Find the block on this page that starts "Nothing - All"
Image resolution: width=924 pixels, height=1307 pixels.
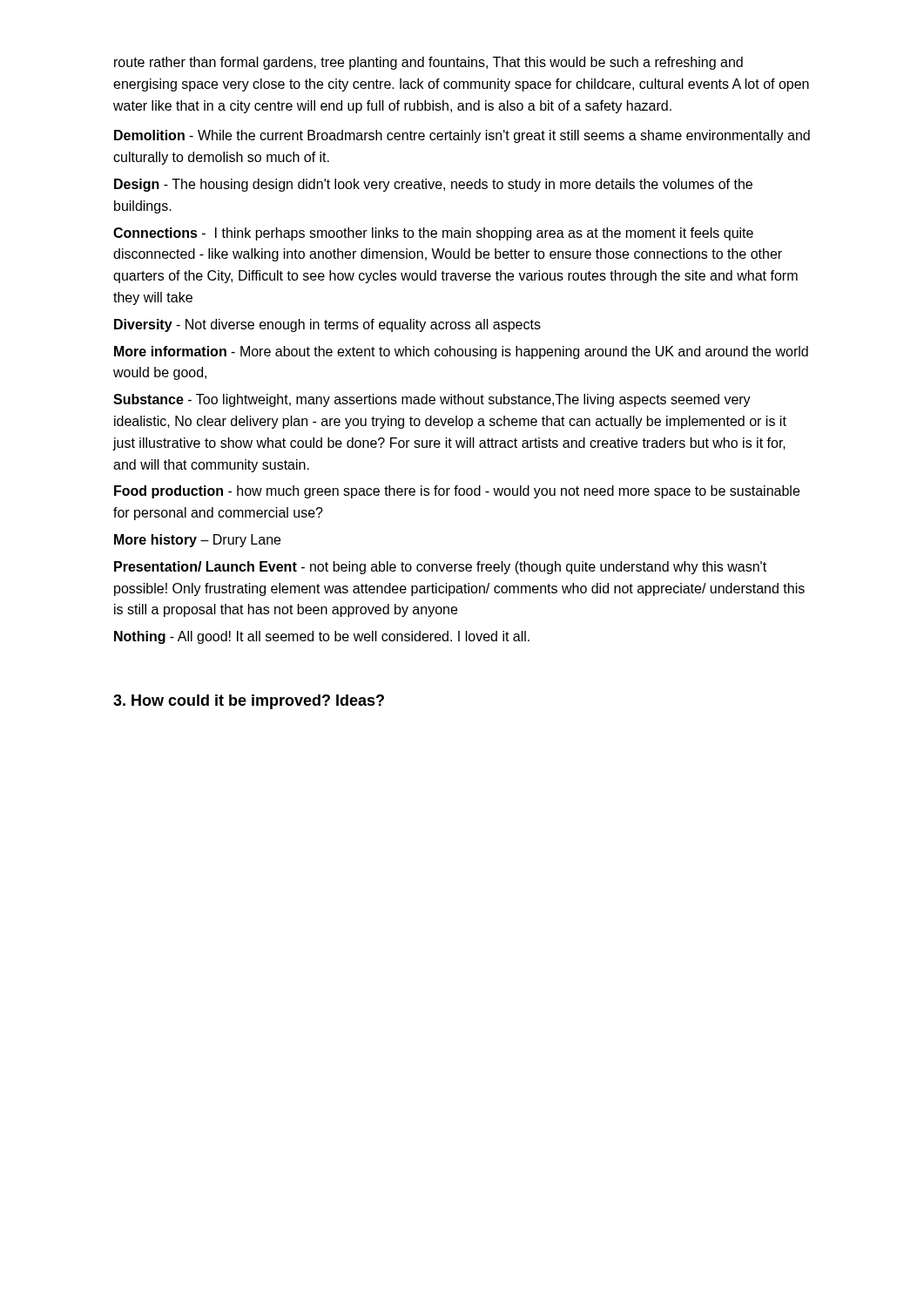tap(322, 637)
